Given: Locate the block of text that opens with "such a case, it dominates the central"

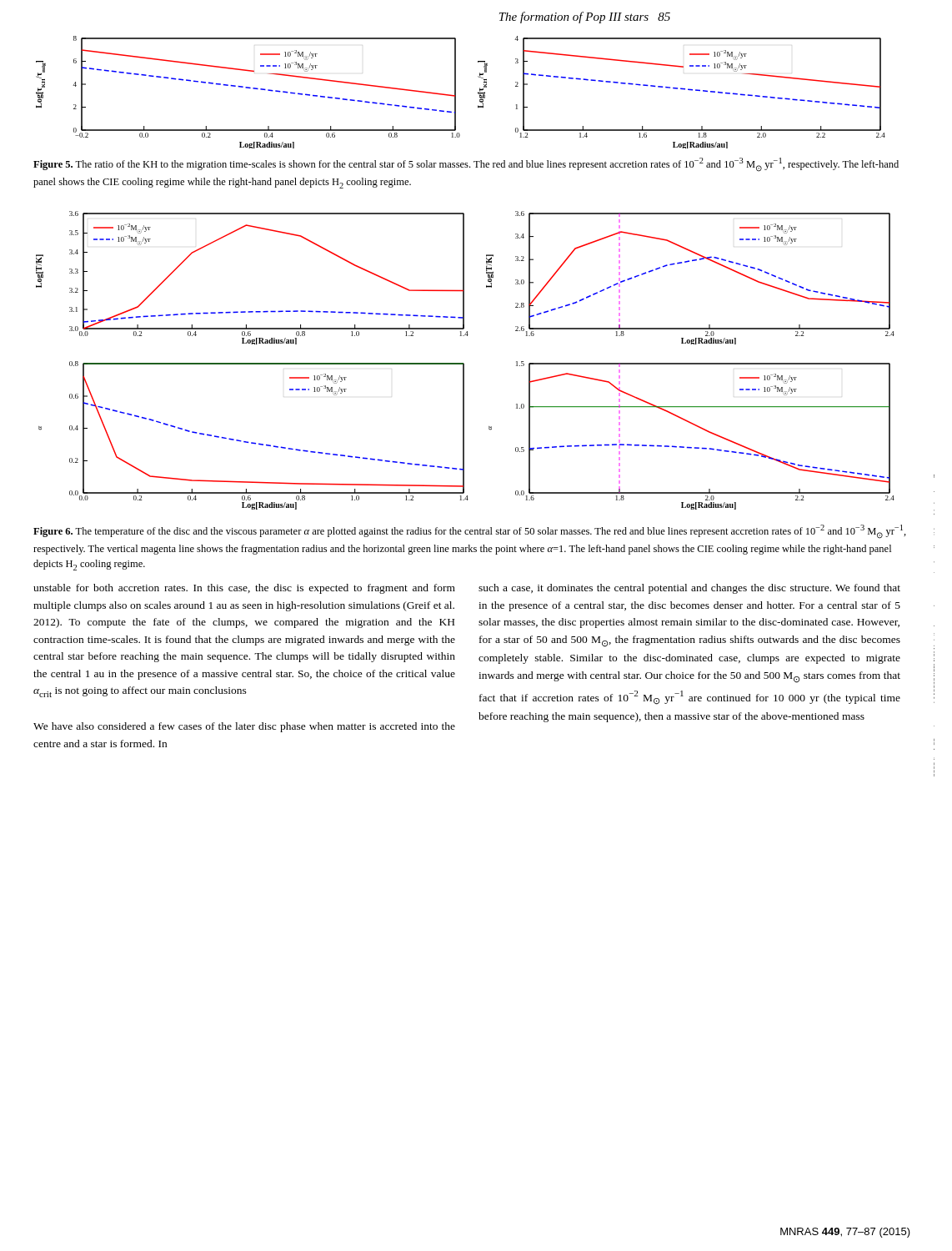Looking at the screenshot, I should click(x=689, y=652).
